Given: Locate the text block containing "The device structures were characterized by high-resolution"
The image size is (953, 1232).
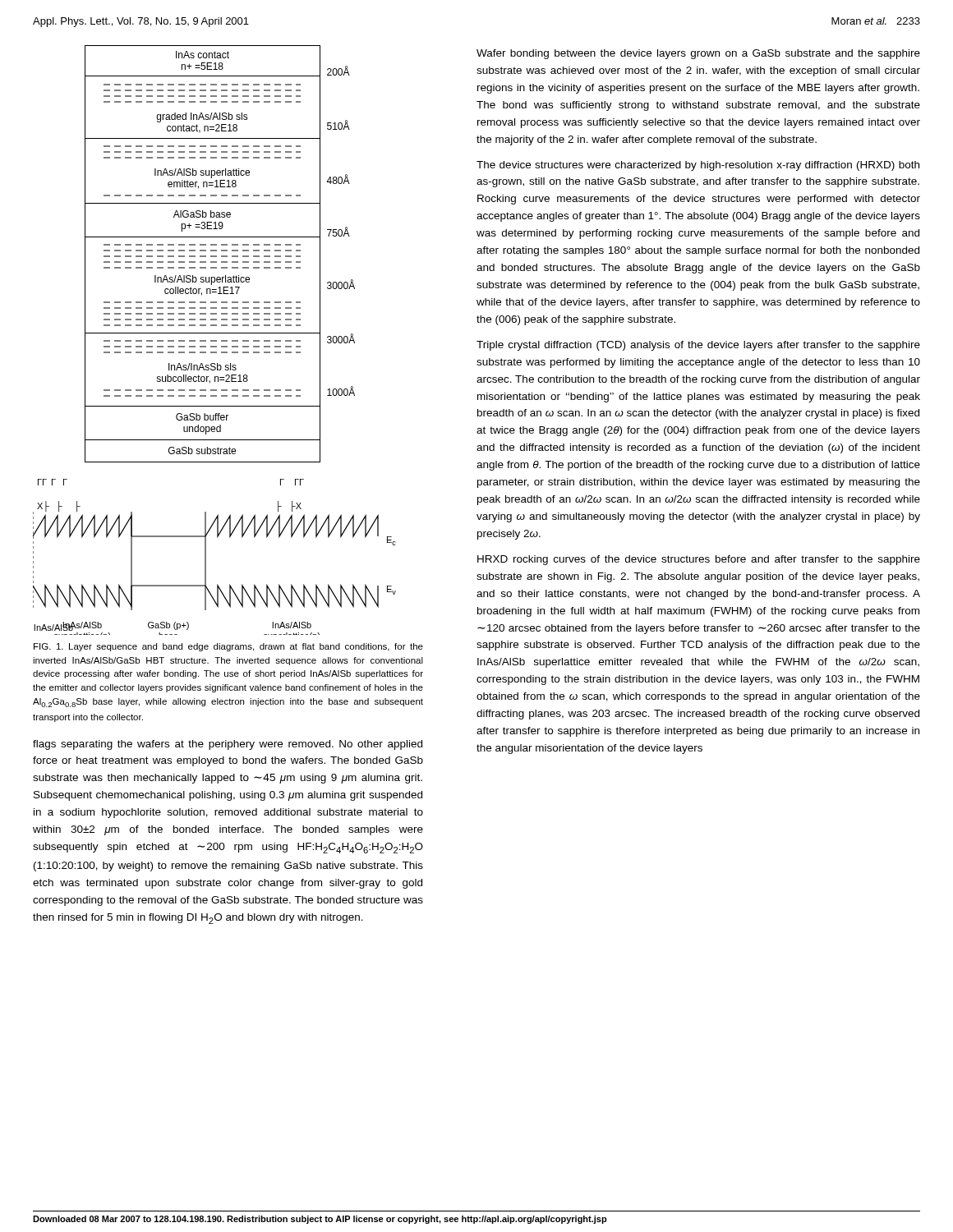Looking at the screenshot, I should coord(698,242).
